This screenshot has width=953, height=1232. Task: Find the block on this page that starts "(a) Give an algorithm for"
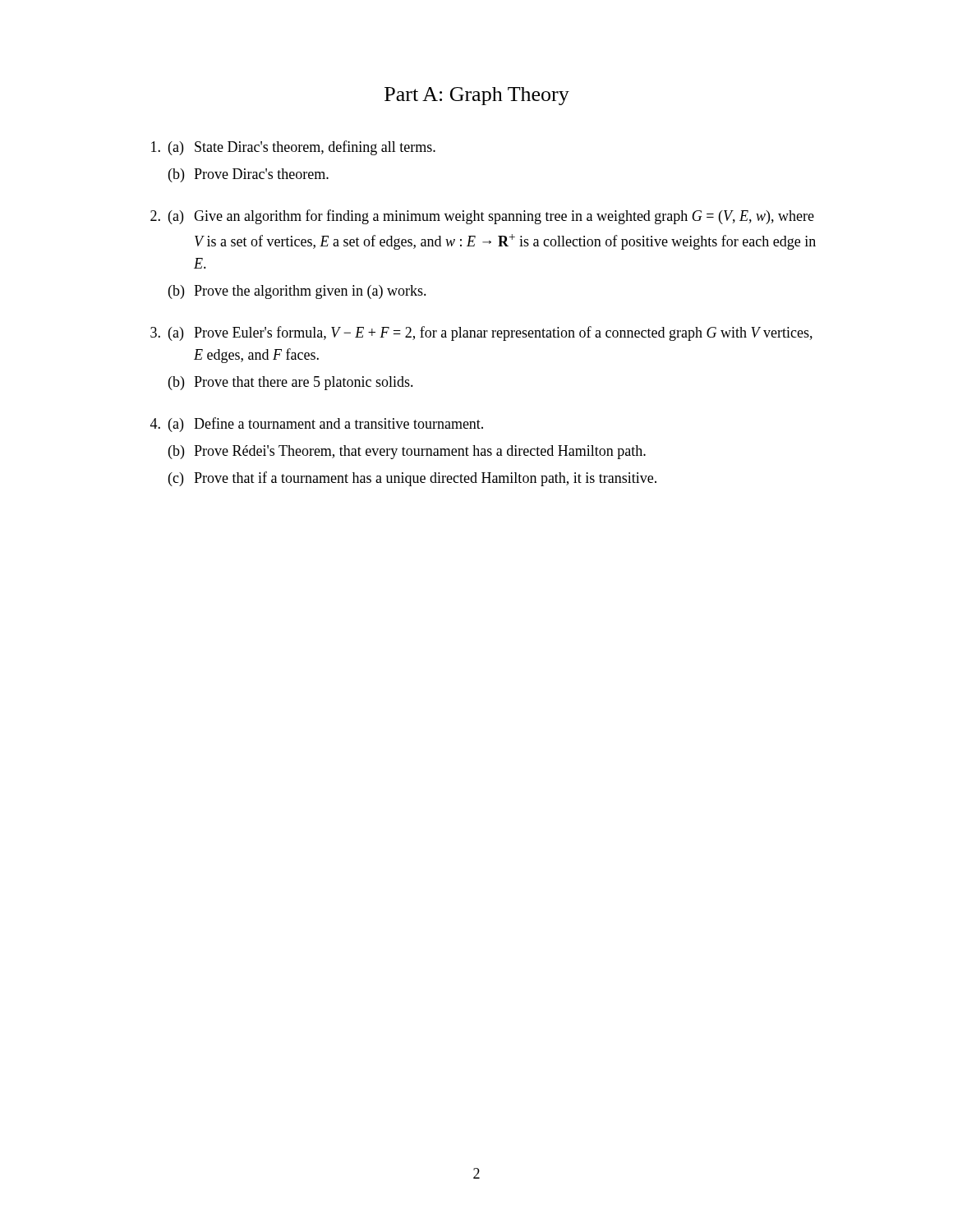pyautogui.click(x=495, y=240)
